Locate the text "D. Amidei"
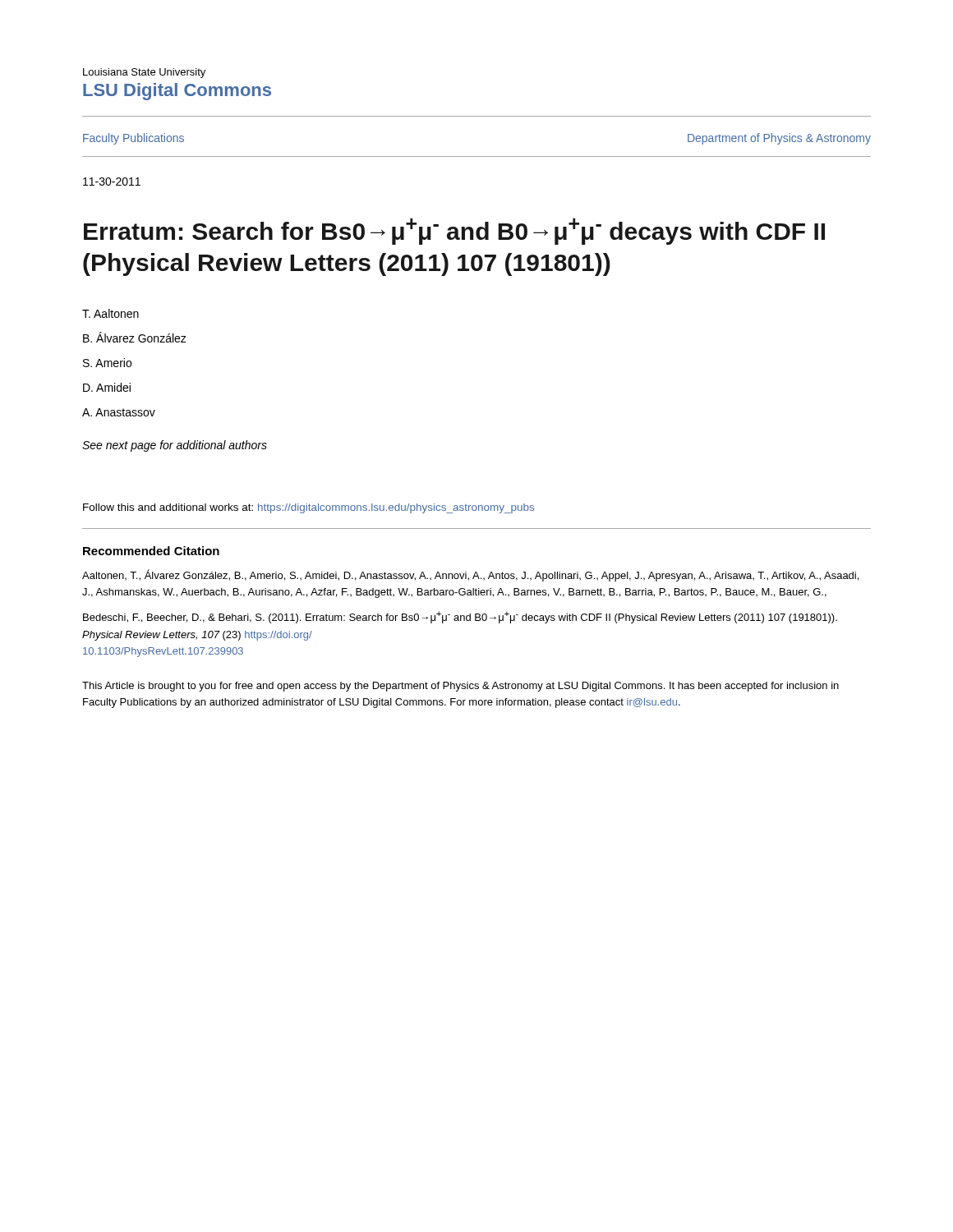 (x=107, y=388)
